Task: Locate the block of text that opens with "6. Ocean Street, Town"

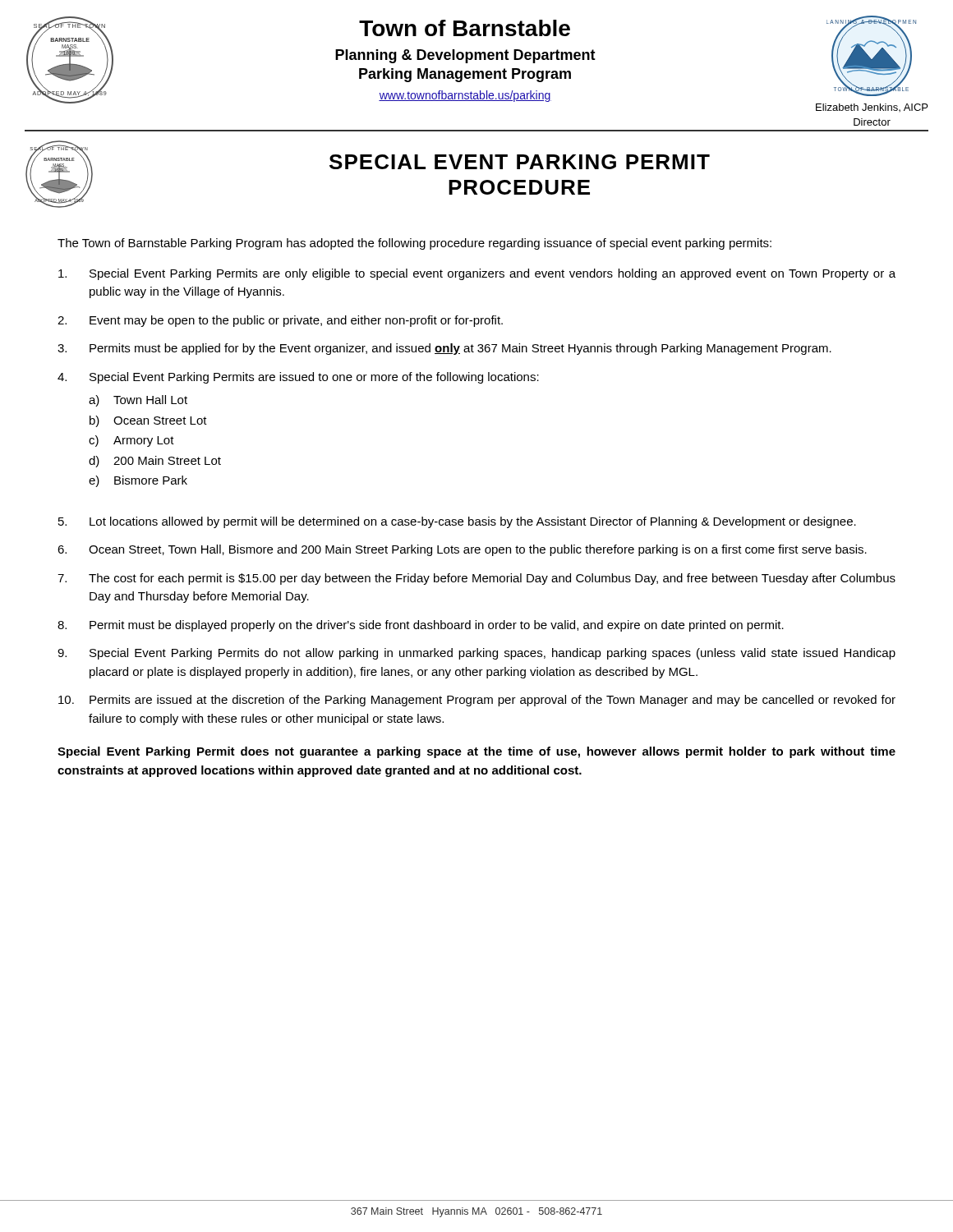Action: tap(476, 550)
